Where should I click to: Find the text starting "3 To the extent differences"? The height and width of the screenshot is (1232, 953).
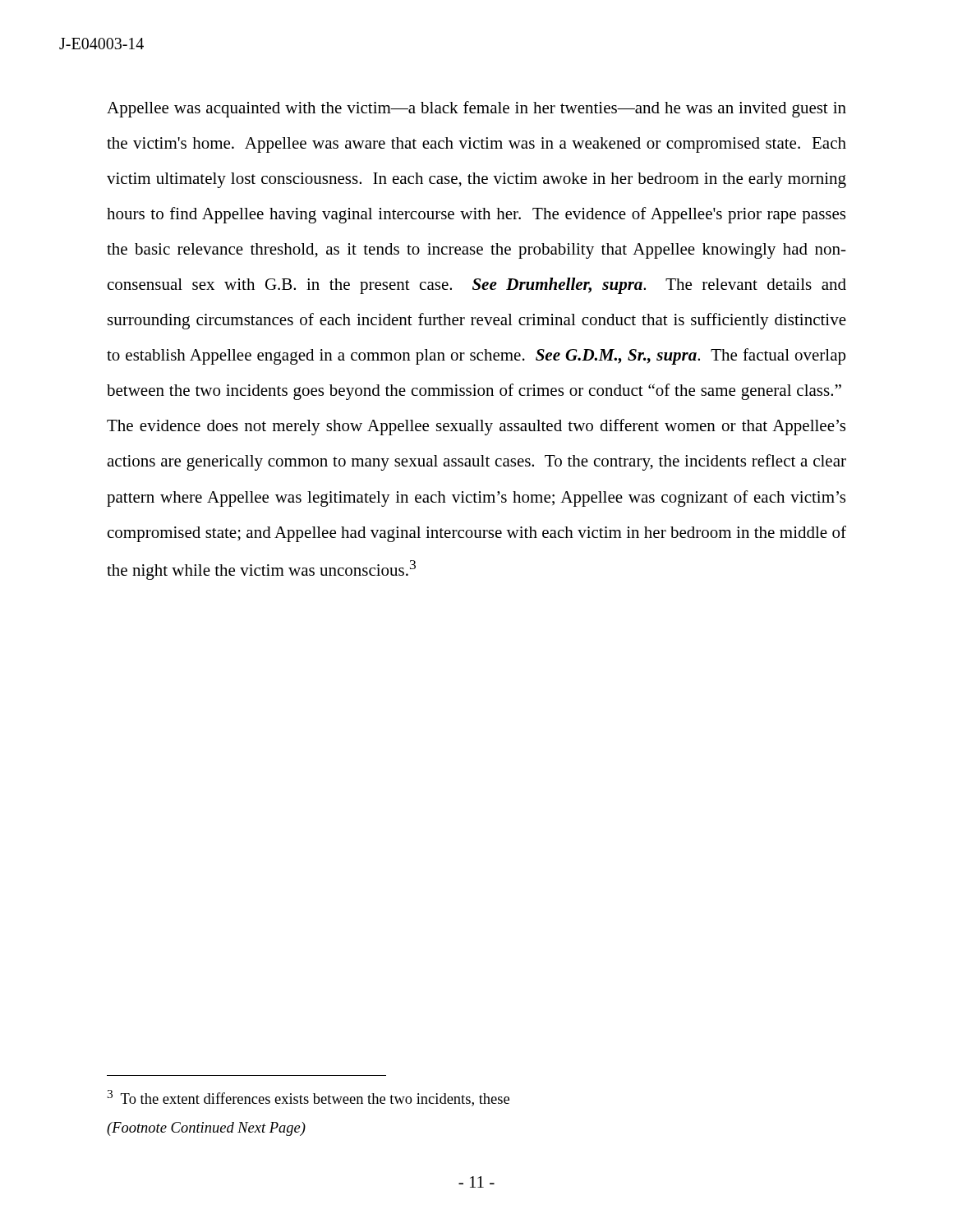(x=476, y=1109)
